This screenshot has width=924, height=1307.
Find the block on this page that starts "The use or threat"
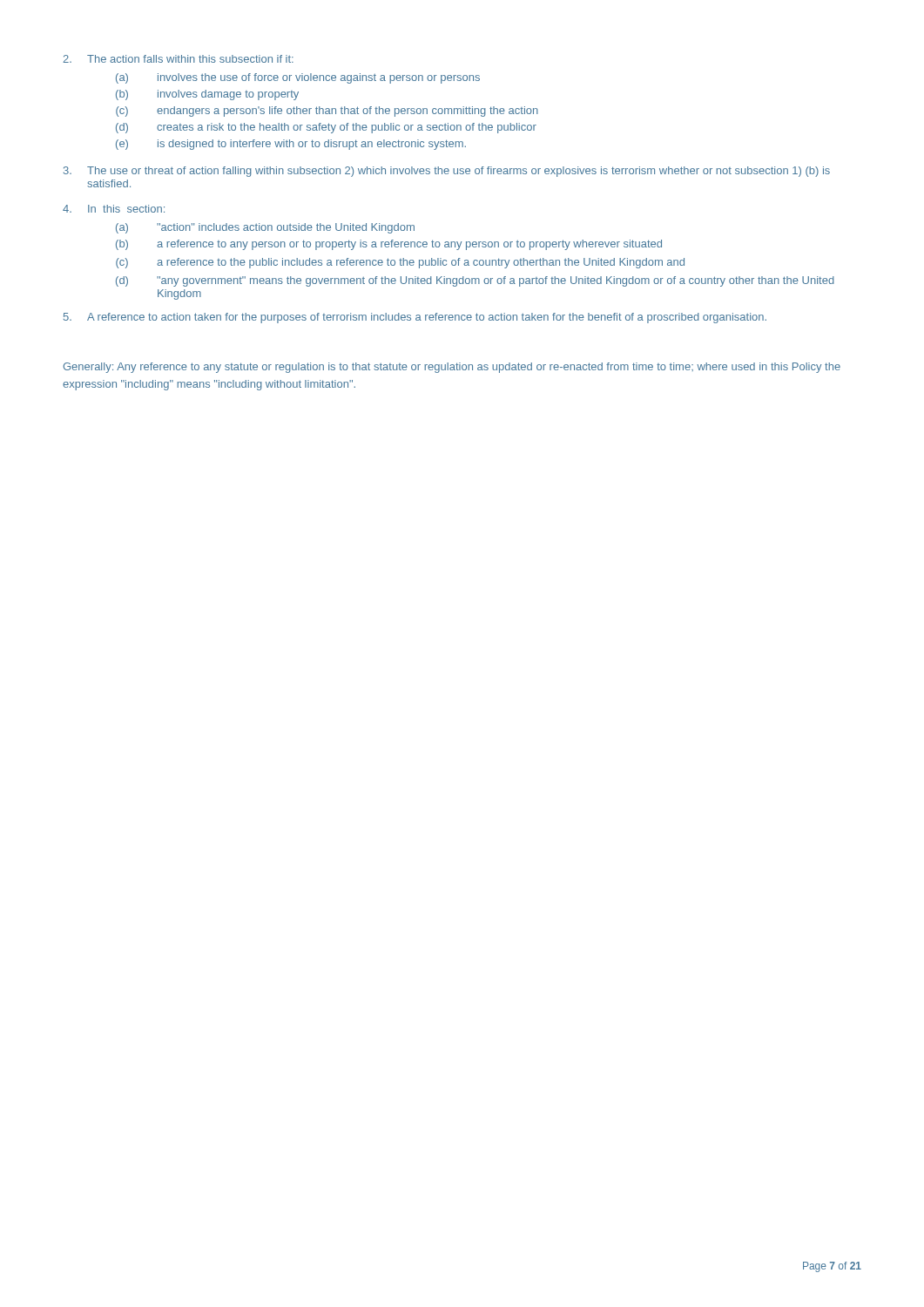click(462, 177)
